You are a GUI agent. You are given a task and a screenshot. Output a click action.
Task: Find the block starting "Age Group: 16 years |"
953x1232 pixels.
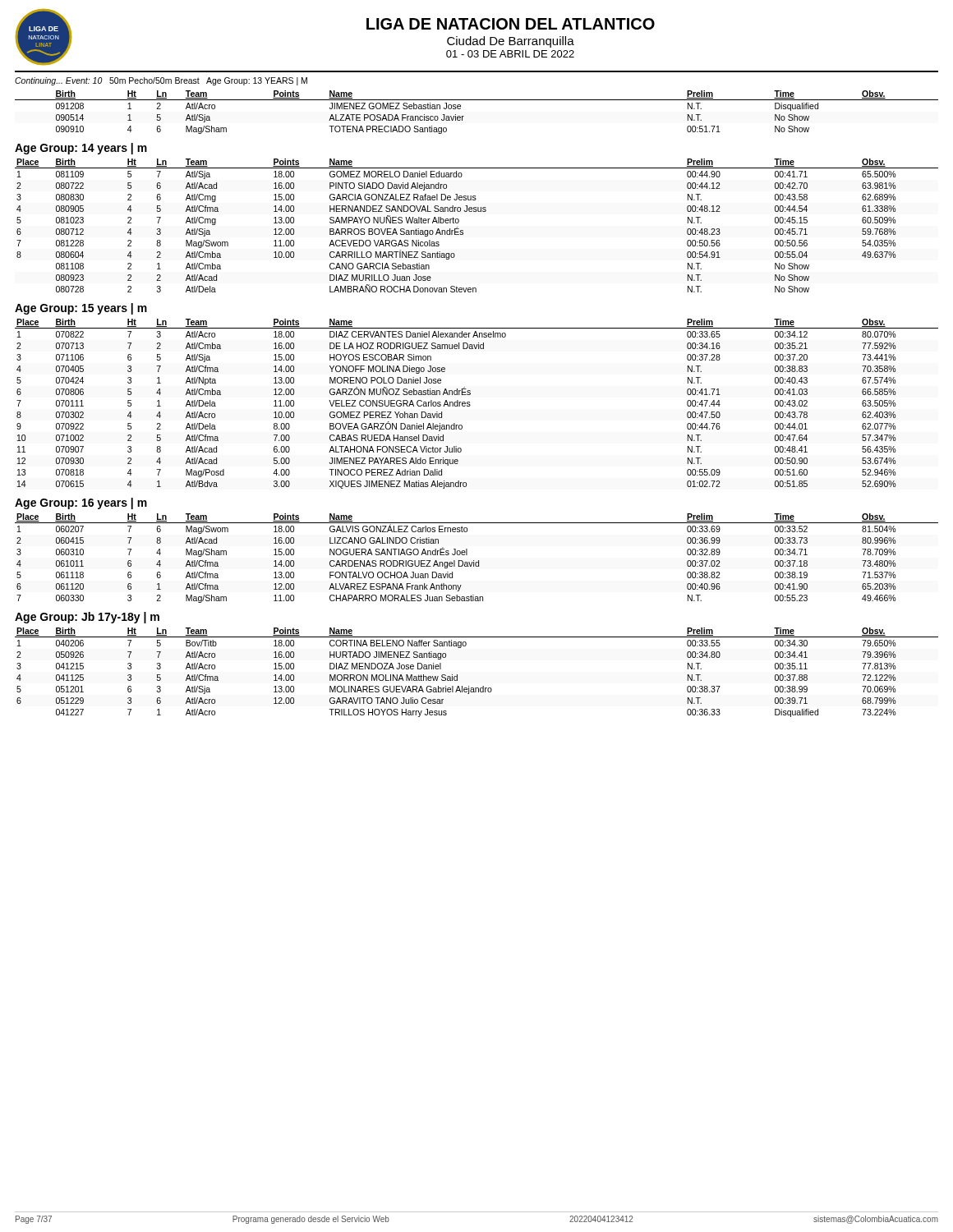[81, 503]
